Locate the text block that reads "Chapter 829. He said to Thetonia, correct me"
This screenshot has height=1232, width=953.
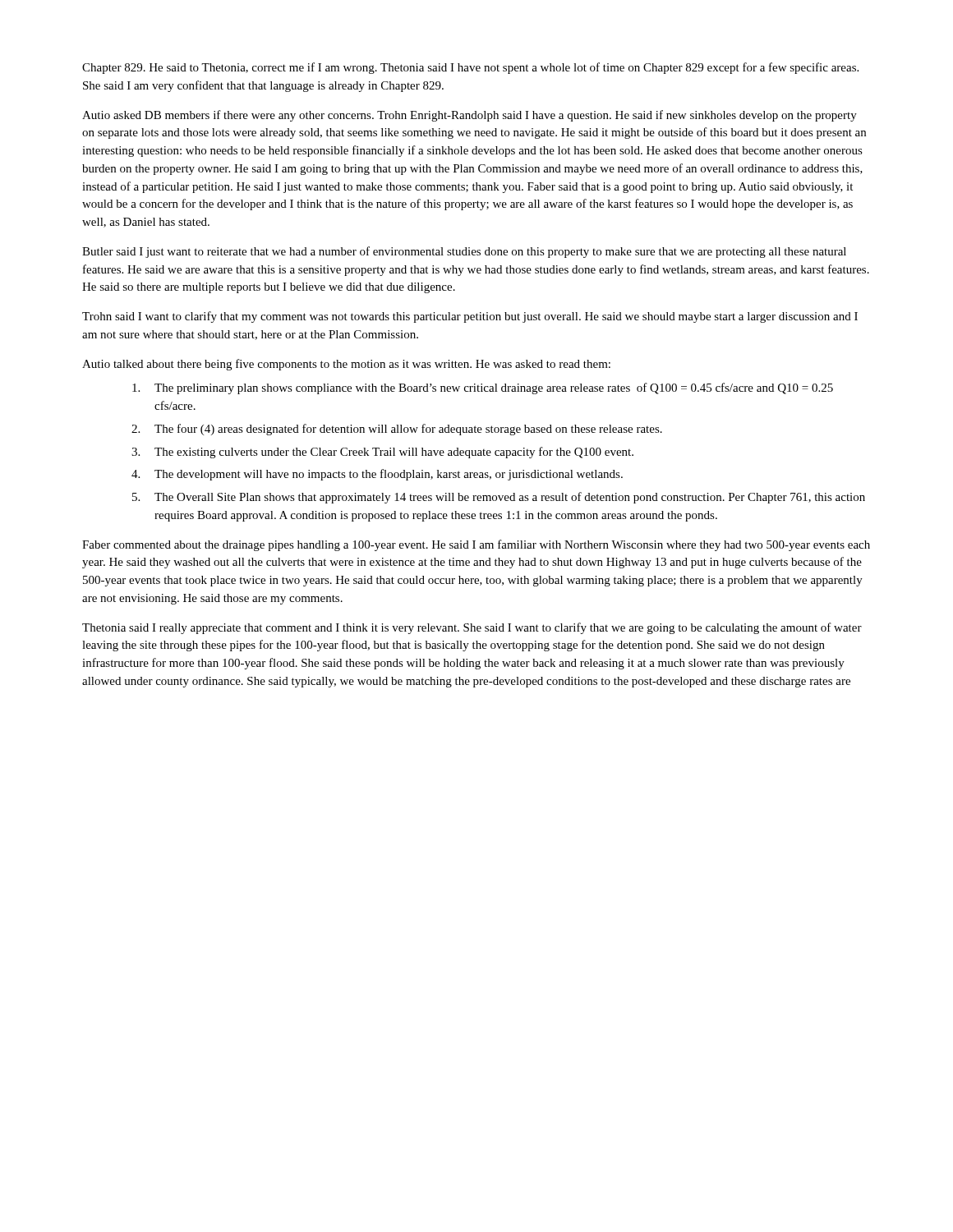471,76
